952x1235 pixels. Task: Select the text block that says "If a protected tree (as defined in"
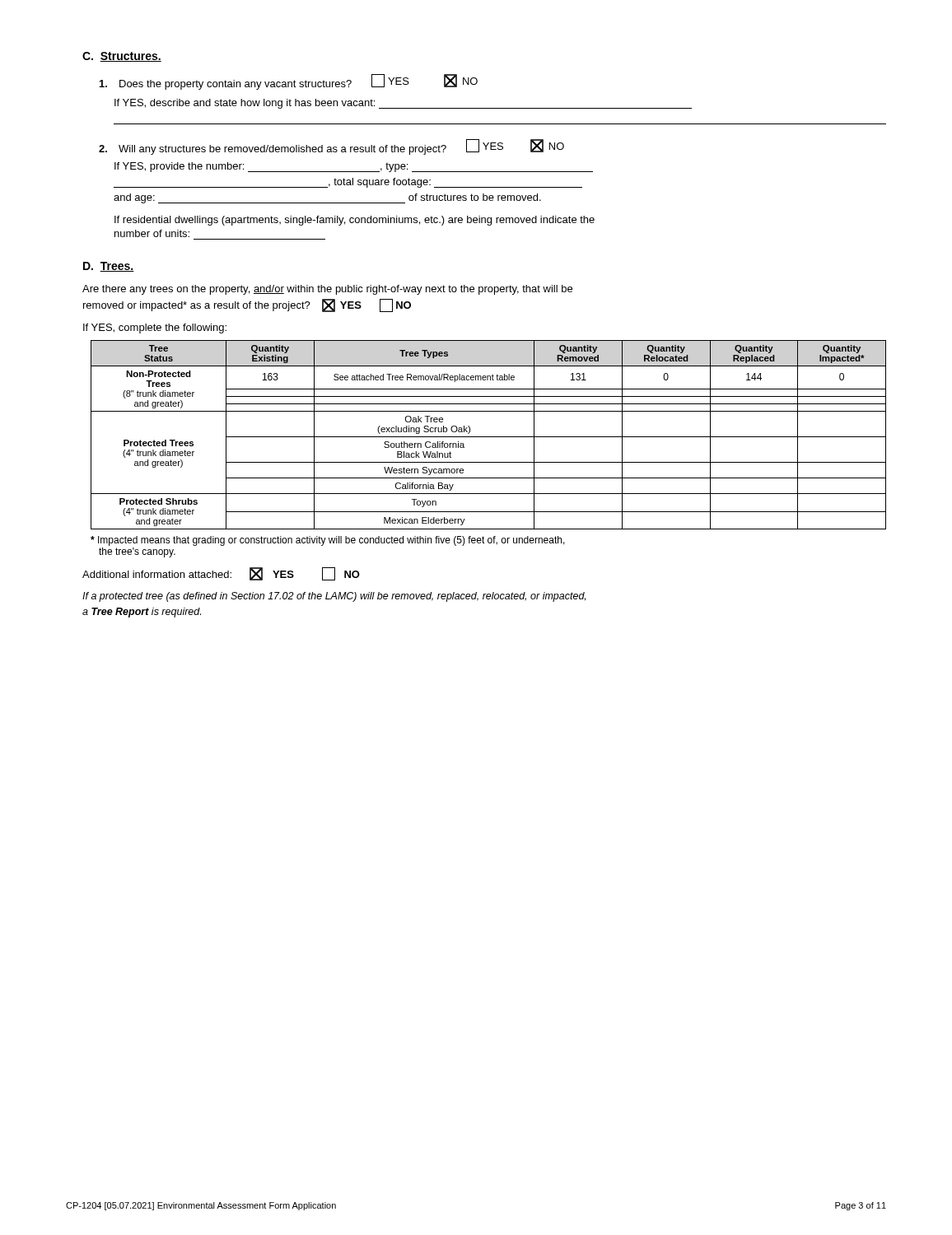pos(335,604)
